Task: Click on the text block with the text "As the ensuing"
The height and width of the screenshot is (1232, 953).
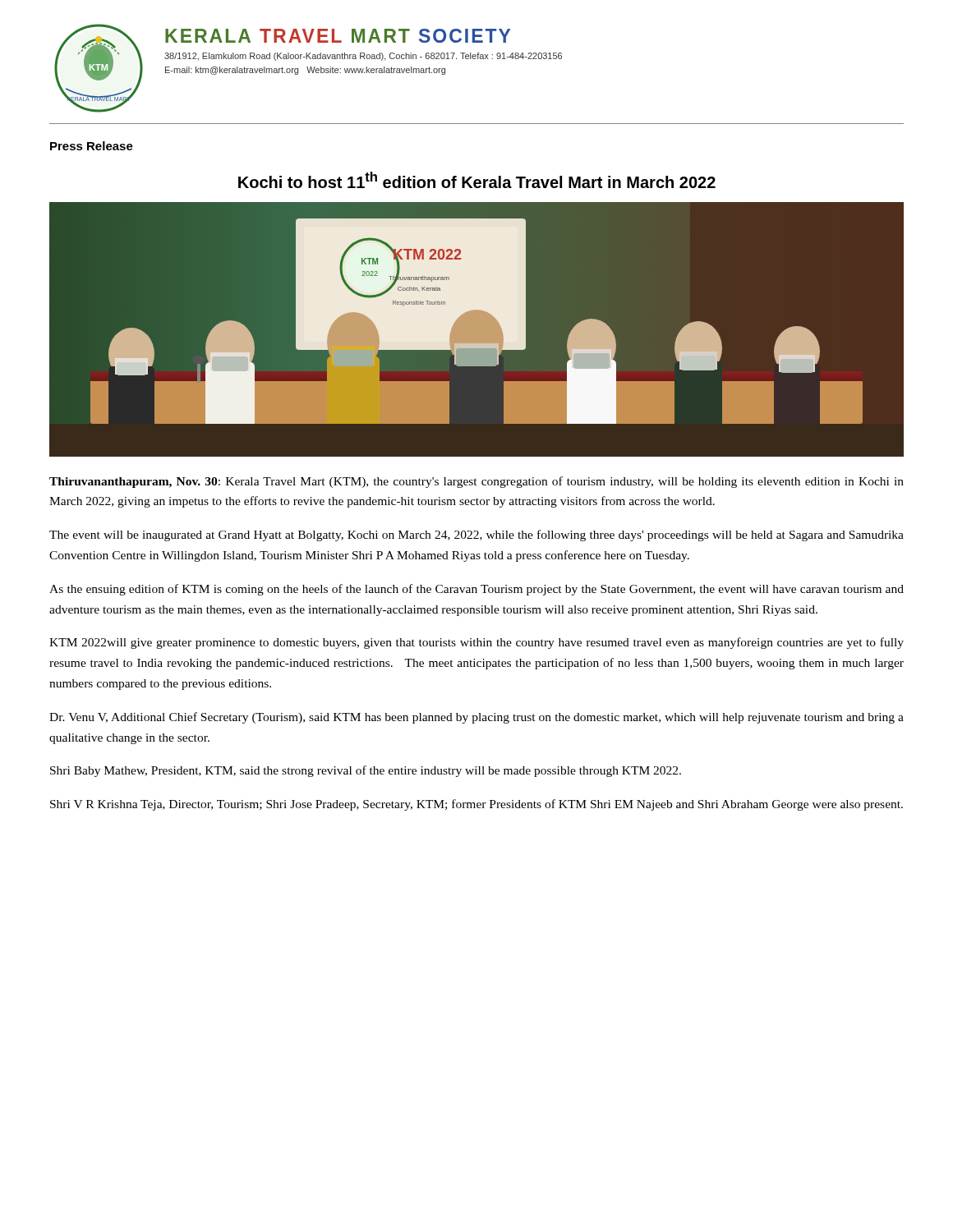Action: coord(476,599)
